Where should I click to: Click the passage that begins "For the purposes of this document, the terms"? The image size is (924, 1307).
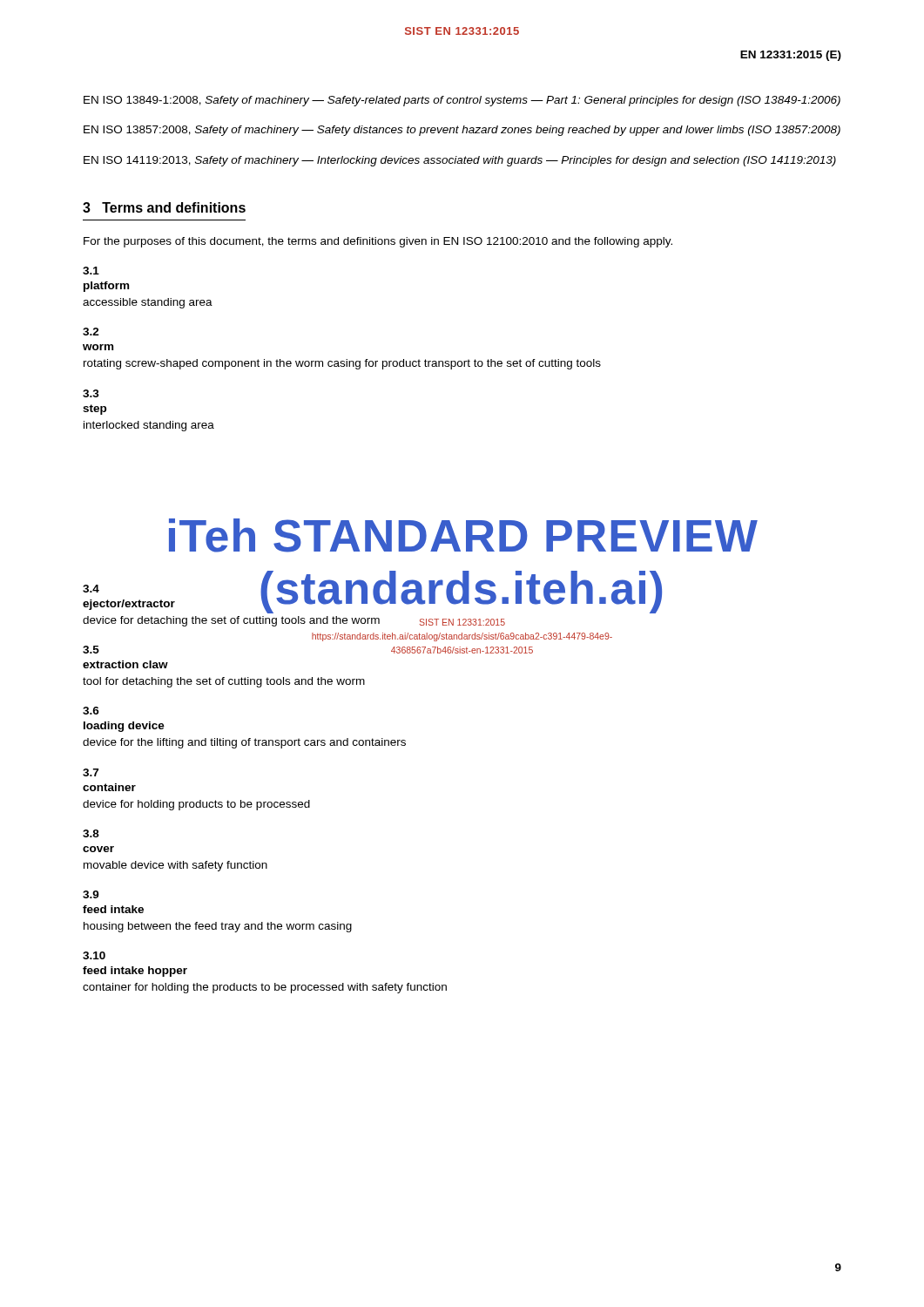click(378, 241)
